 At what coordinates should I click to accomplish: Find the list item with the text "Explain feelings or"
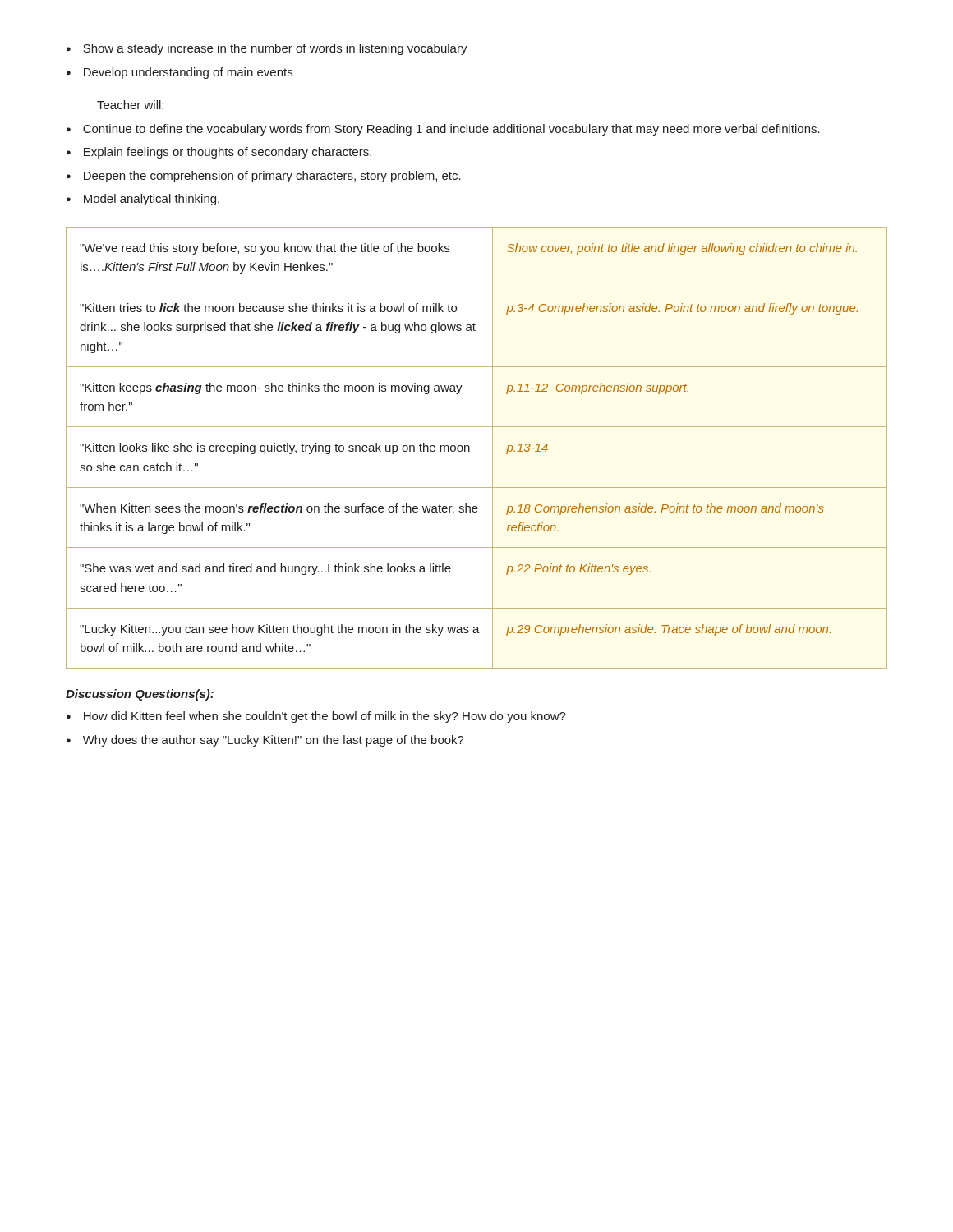coord(219,153)
